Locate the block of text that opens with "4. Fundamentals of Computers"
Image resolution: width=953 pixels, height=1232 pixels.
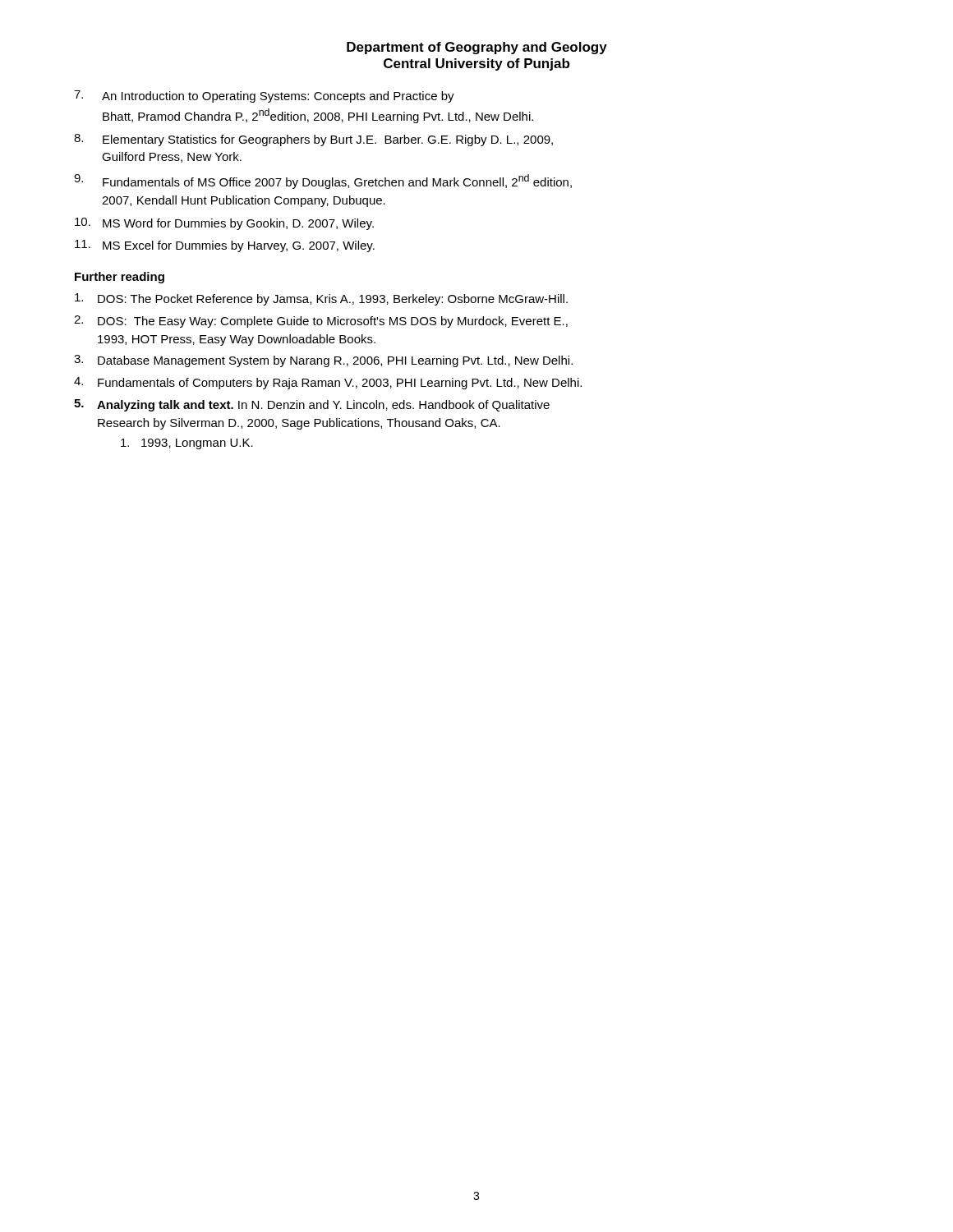tap(328, 383)
